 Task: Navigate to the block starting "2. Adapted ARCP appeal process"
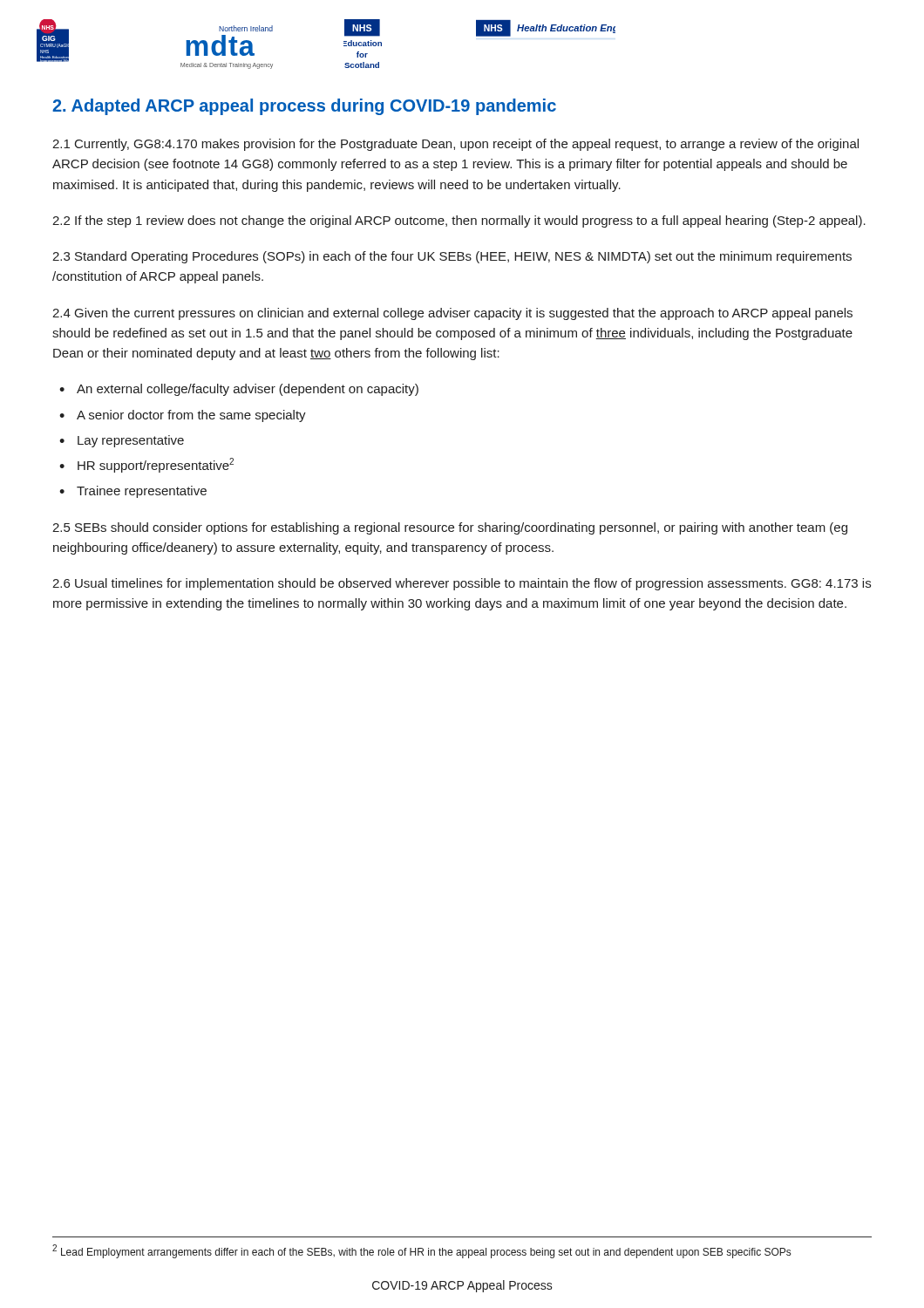click(x=304, y=105)
